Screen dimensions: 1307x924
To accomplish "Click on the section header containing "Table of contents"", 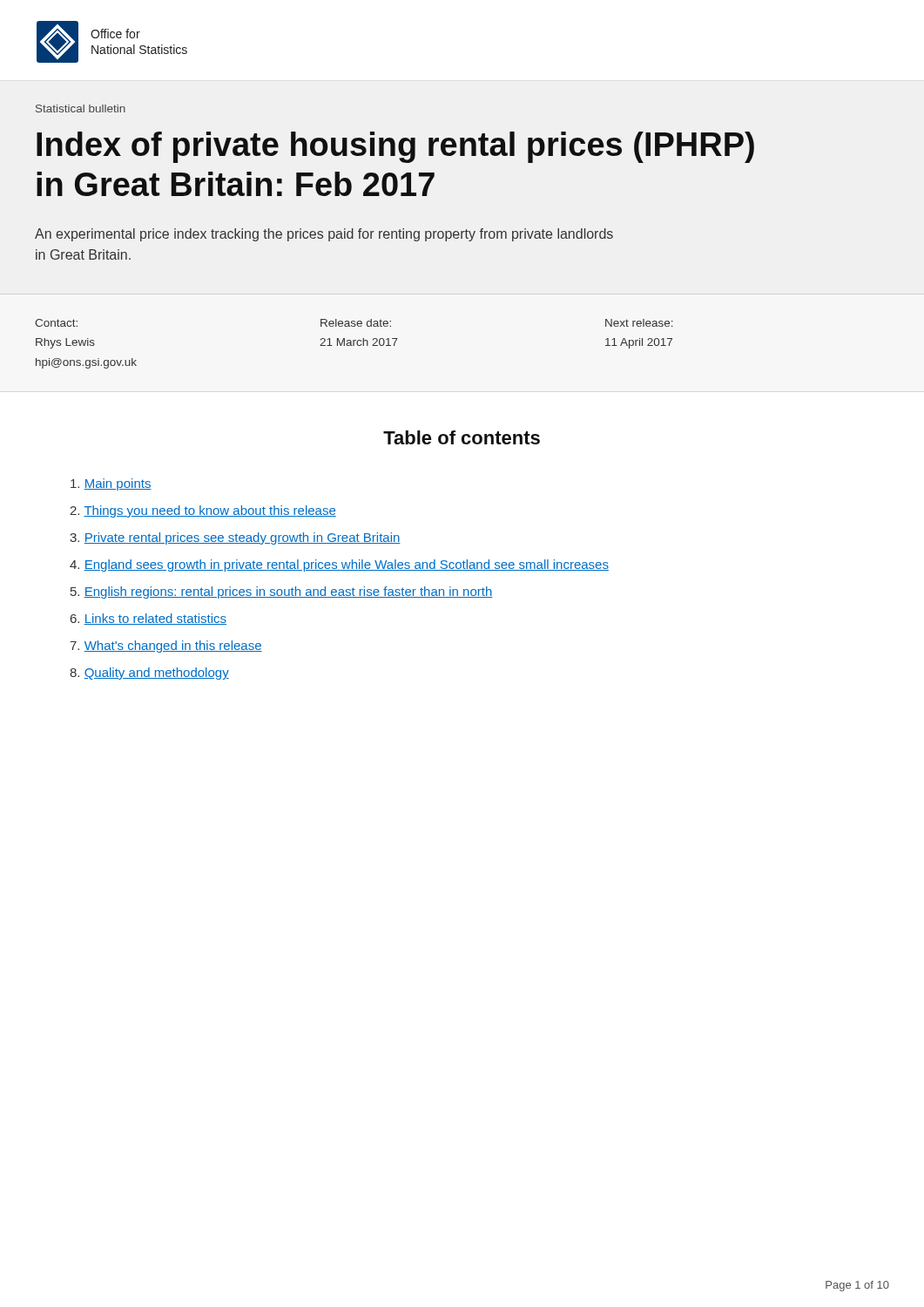I will pyautogui.click(x=462, y=438).
